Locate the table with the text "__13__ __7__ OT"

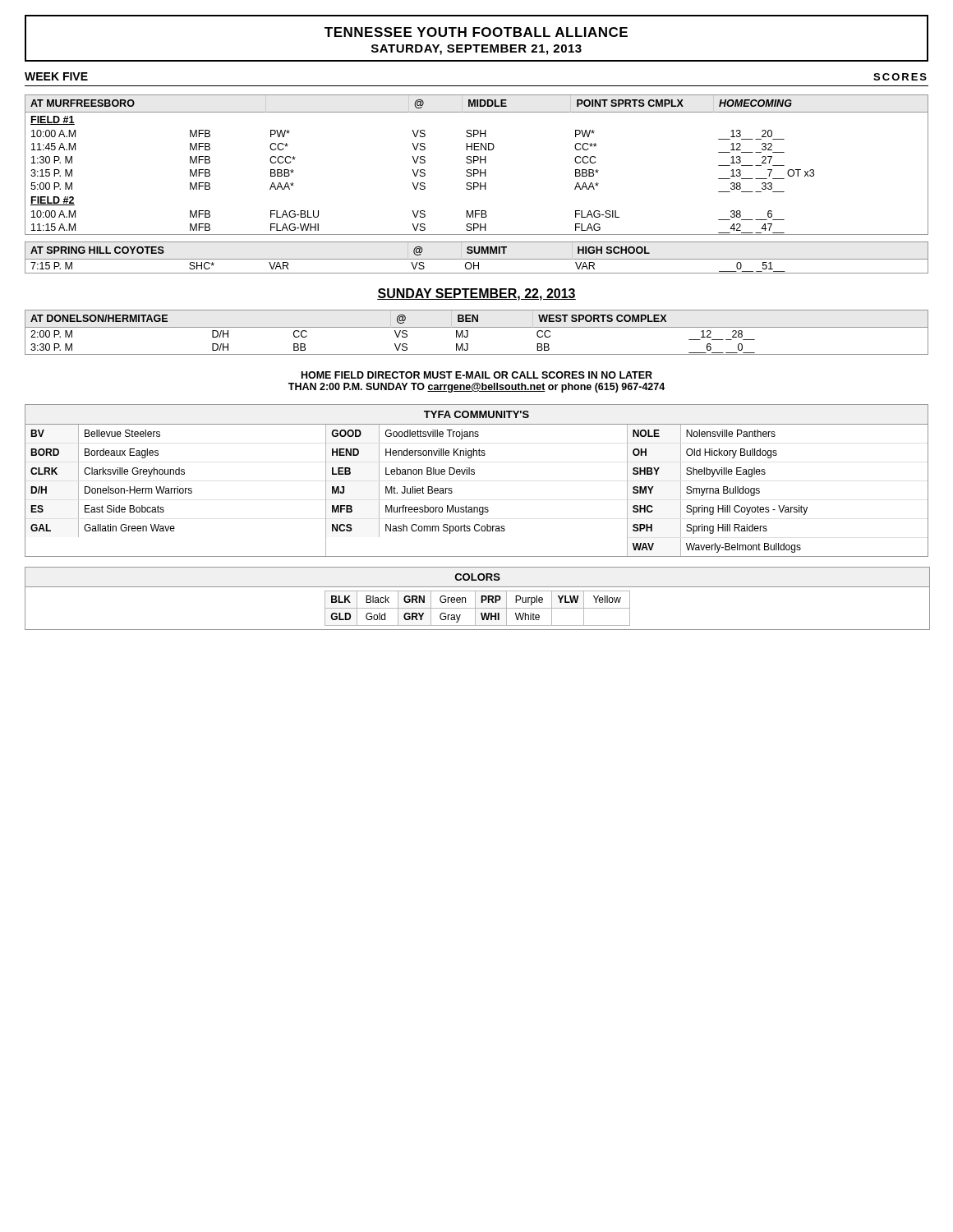[476, 165]
